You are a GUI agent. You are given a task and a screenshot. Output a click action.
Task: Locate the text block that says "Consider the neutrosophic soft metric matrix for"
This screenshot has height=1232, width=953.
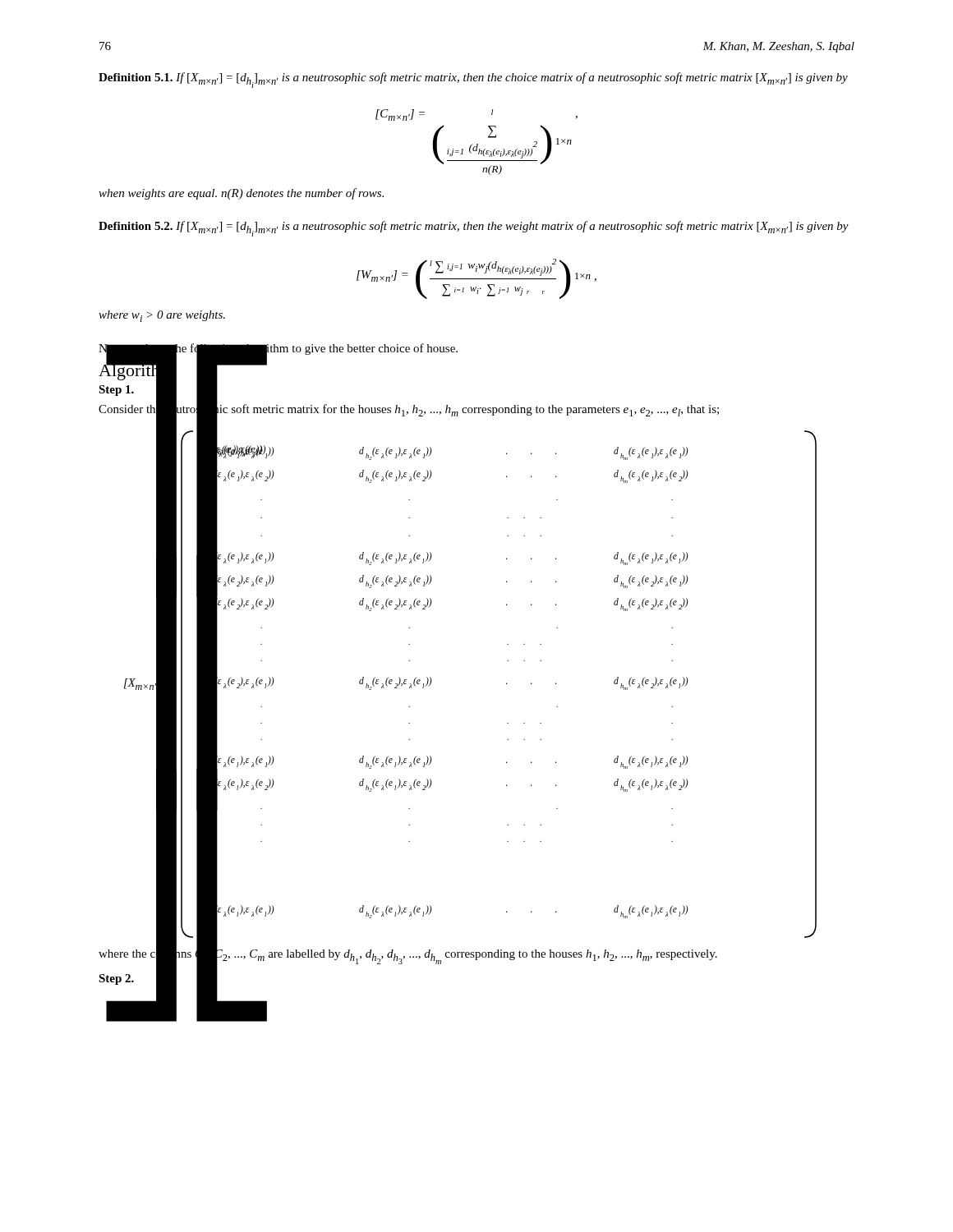(x=409, y=411)
